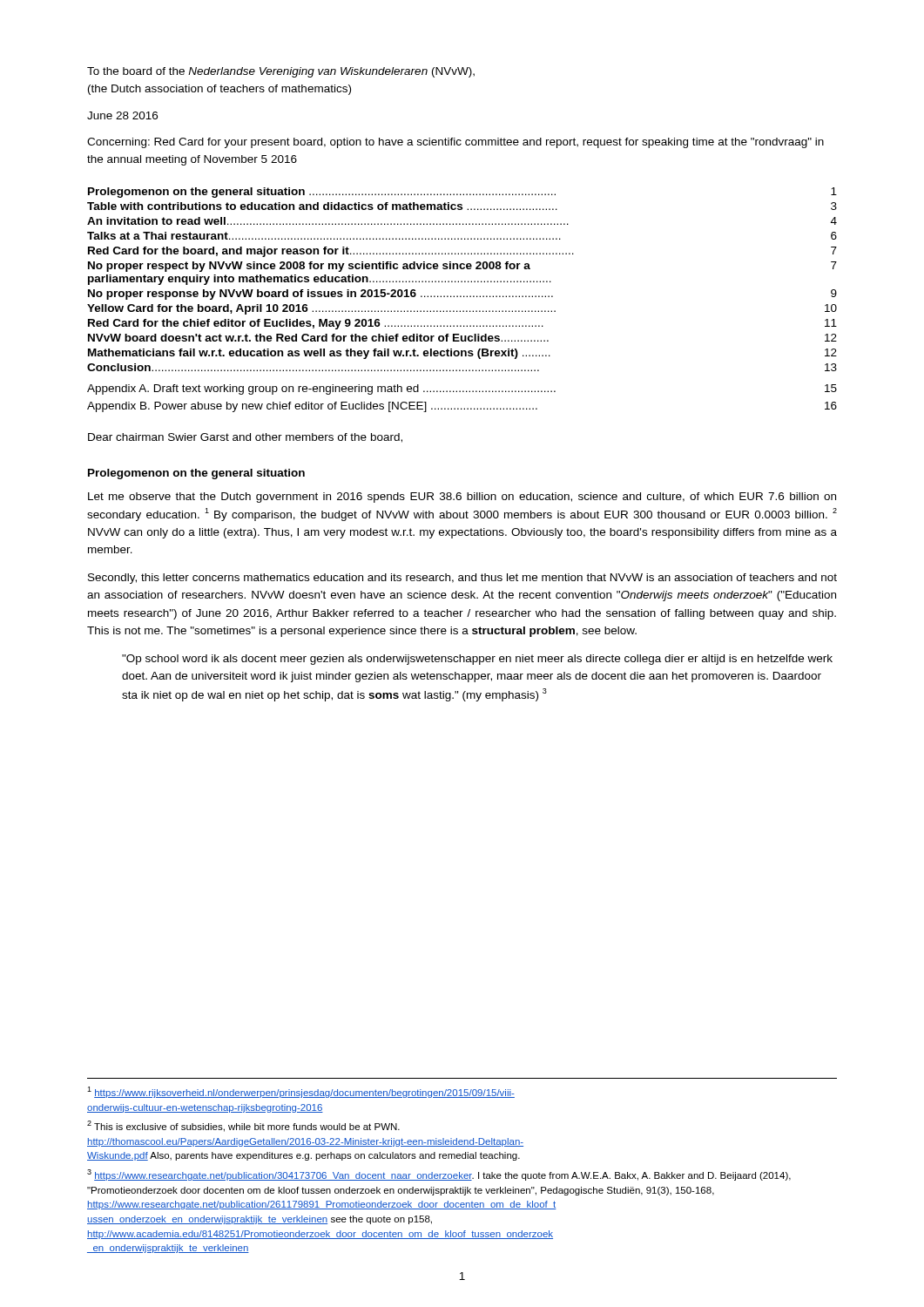Viewport: 924px width, 1307px height.
Task: Point to the passage starting "Dear chairman Swier Garst and other members"
Action: click(245, 437)
